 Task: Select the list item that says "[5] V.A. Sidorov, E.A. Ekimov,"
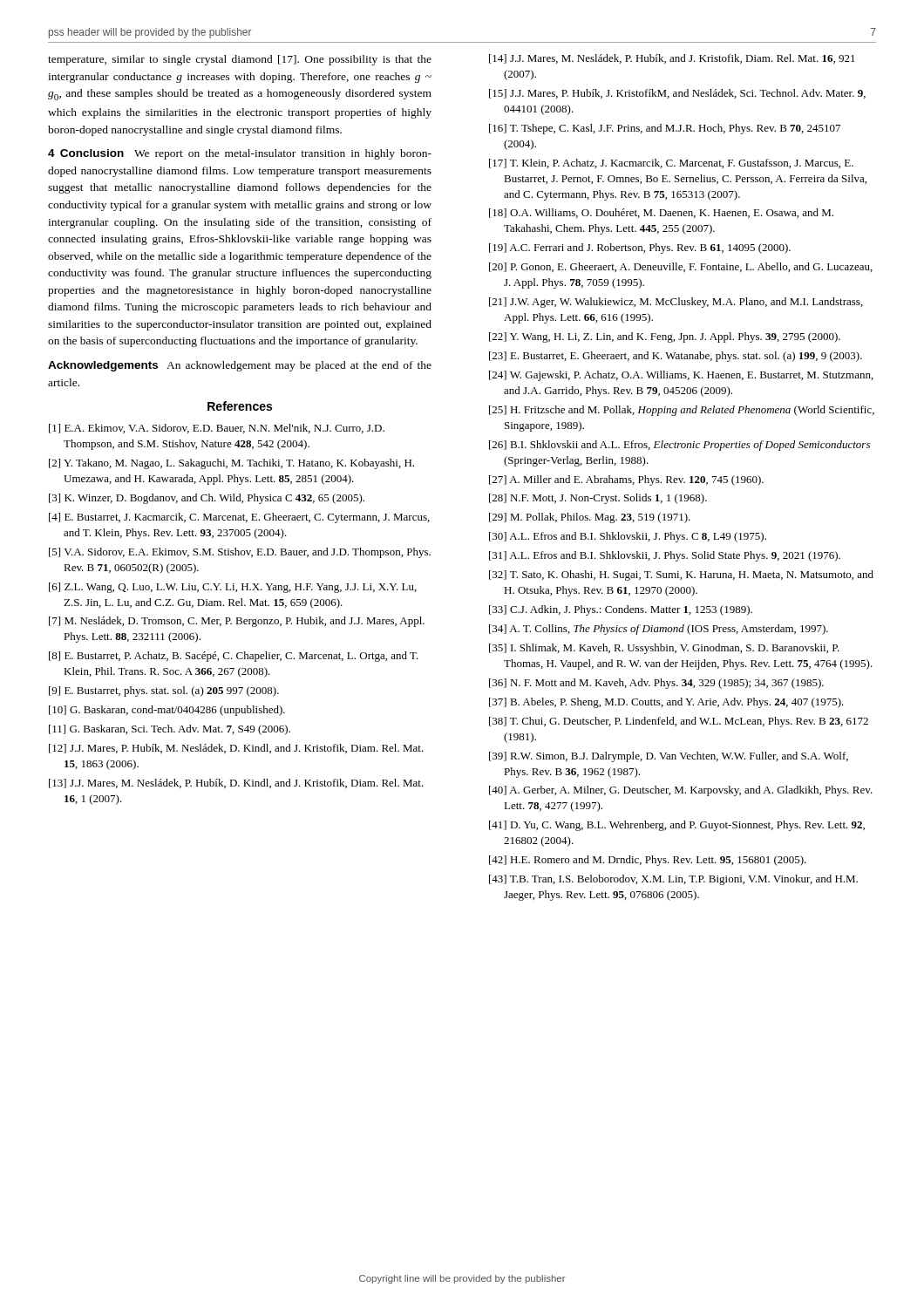pos(240,559)
